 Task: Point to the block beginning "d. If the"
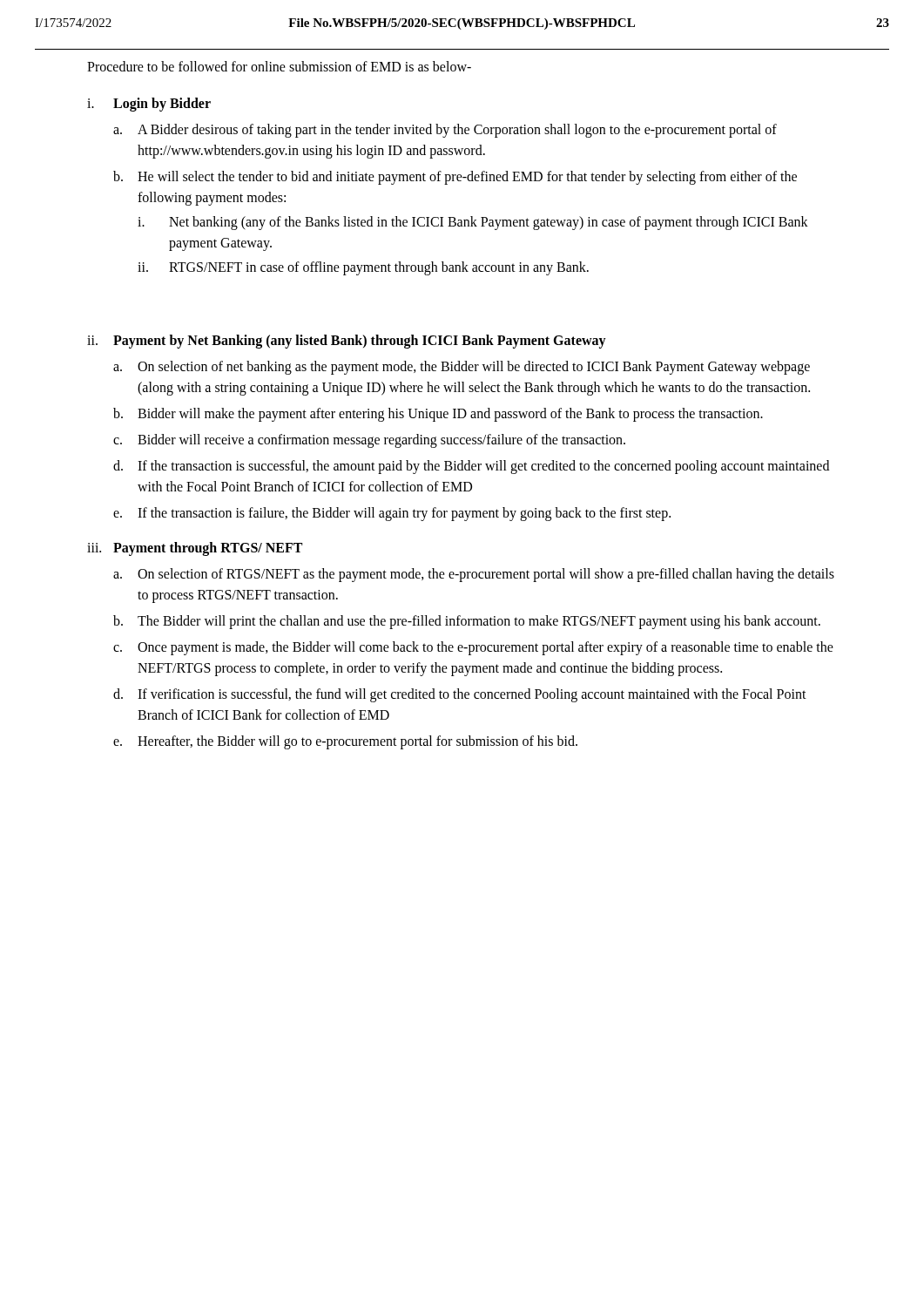[x=475, y=477]
